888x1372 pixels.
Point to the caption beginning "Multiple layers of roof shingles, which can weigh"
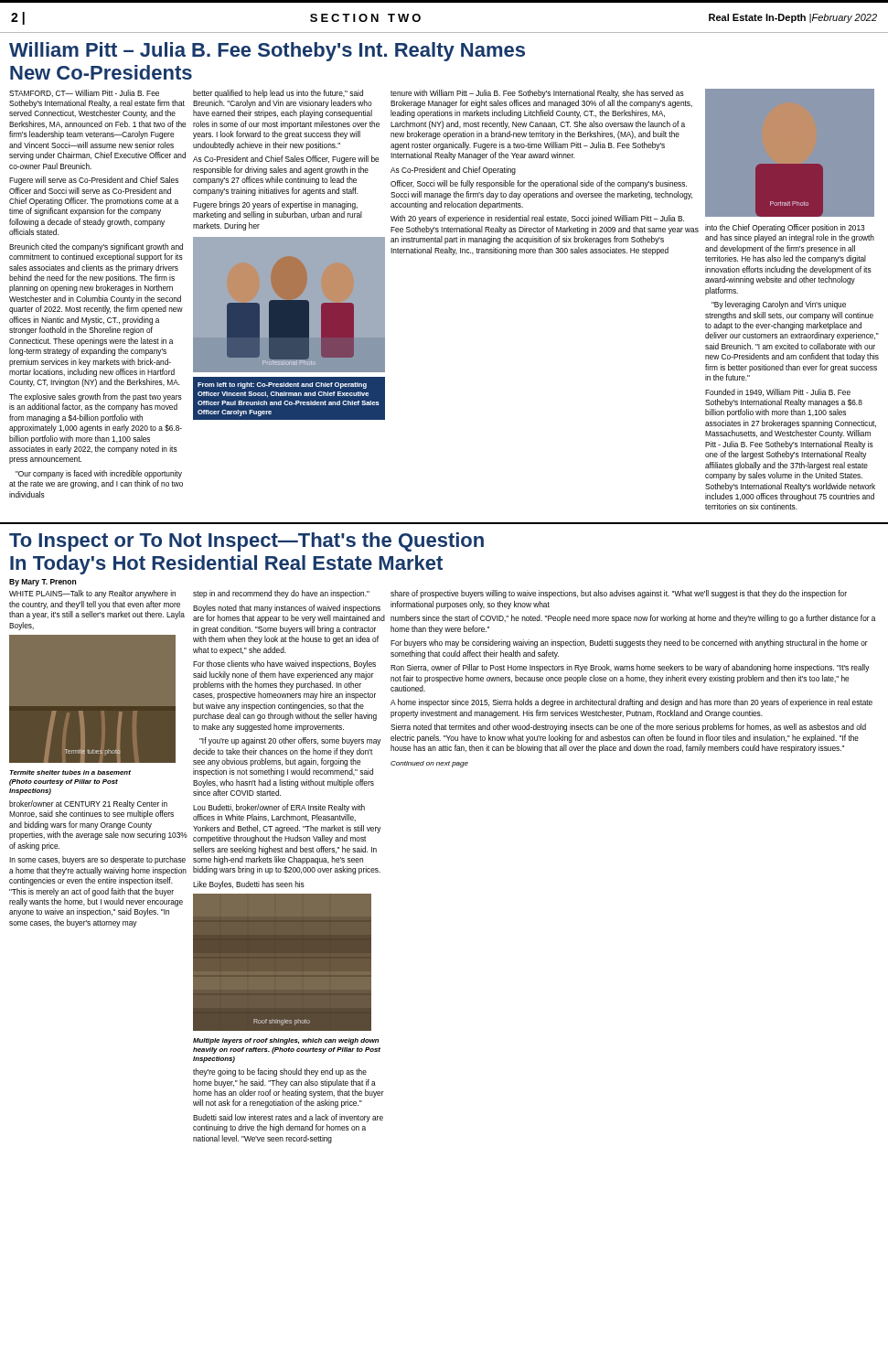(x=287, y=1049)
